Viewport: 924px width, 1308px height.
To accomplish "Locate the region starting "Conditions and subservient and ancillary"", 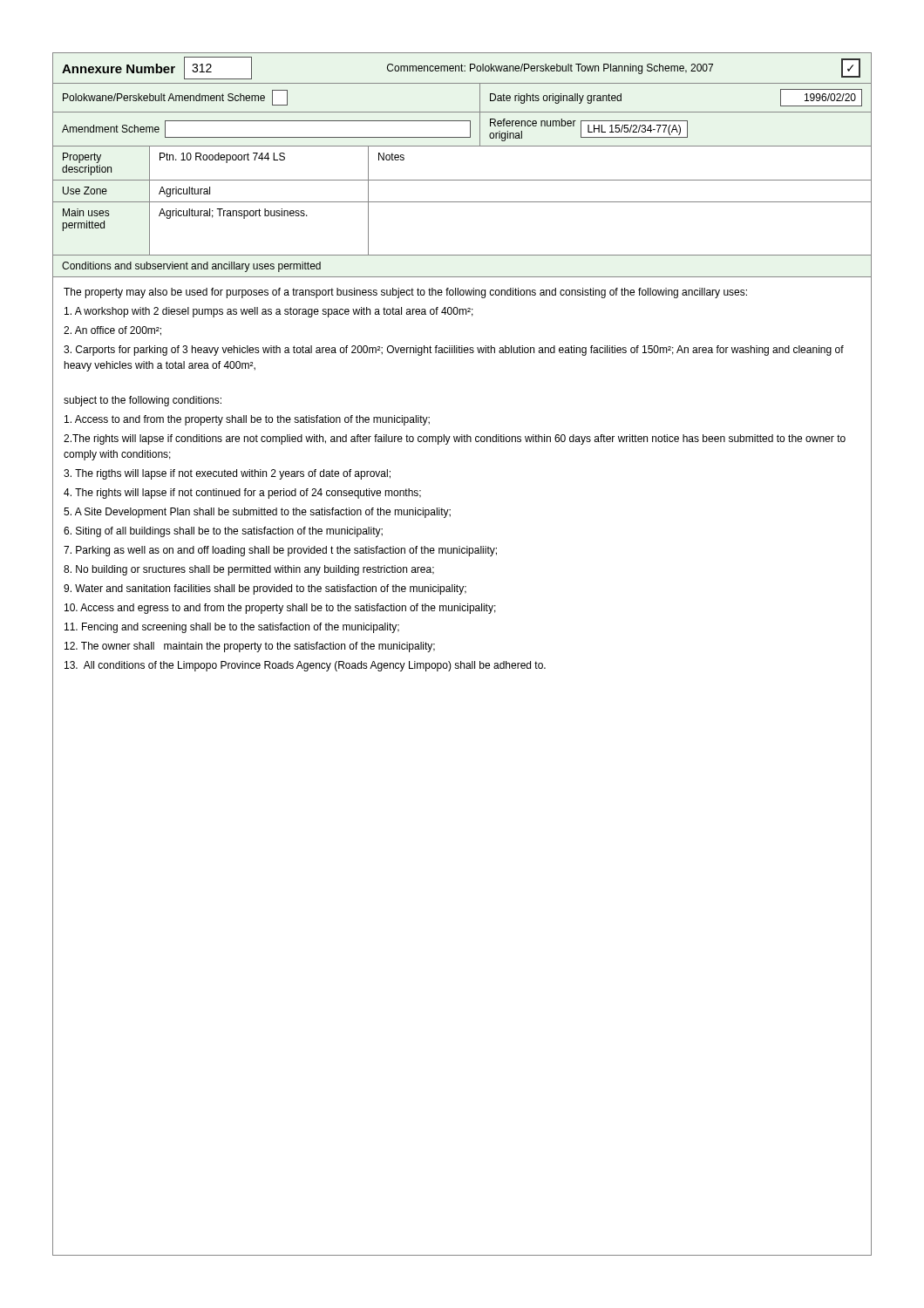I will click(x=192, y=266).
